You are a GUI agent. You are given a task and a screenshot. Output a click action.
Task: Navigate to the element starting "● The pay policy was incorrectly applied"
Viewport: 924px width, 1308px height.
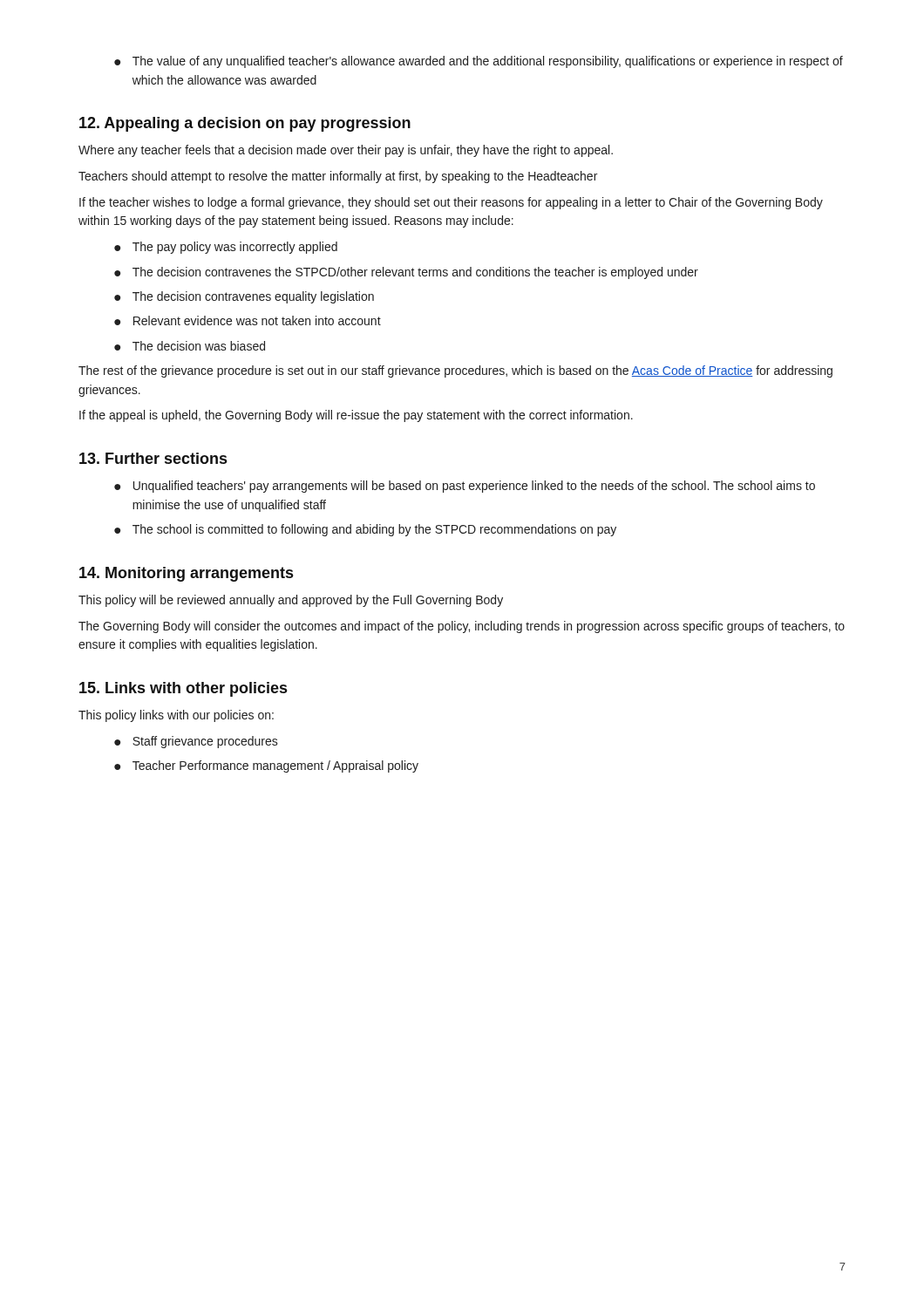(x=226, y=248)
